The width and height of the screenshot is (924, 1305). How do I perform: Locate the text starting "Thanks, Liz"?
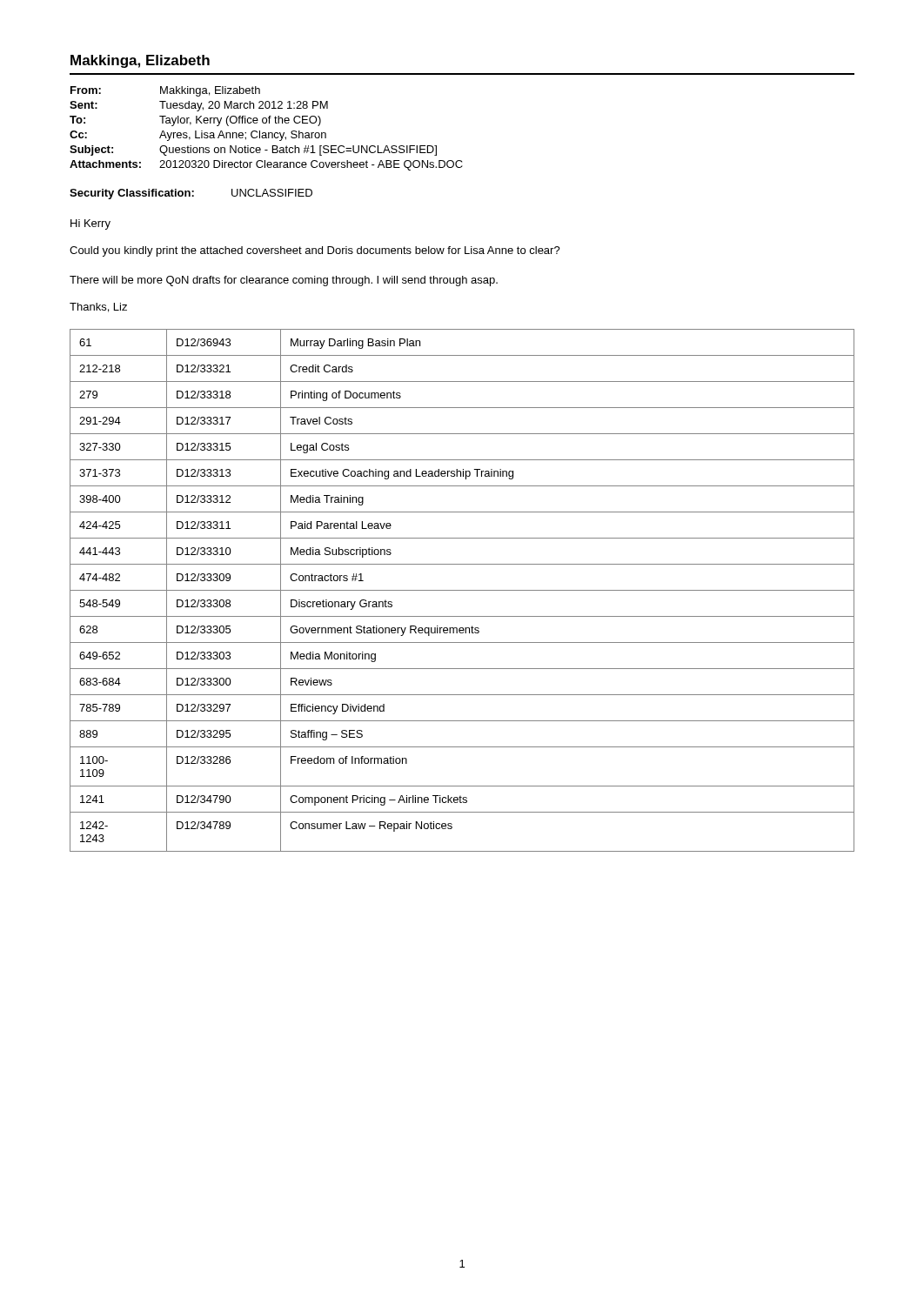[x=98, y=307]
